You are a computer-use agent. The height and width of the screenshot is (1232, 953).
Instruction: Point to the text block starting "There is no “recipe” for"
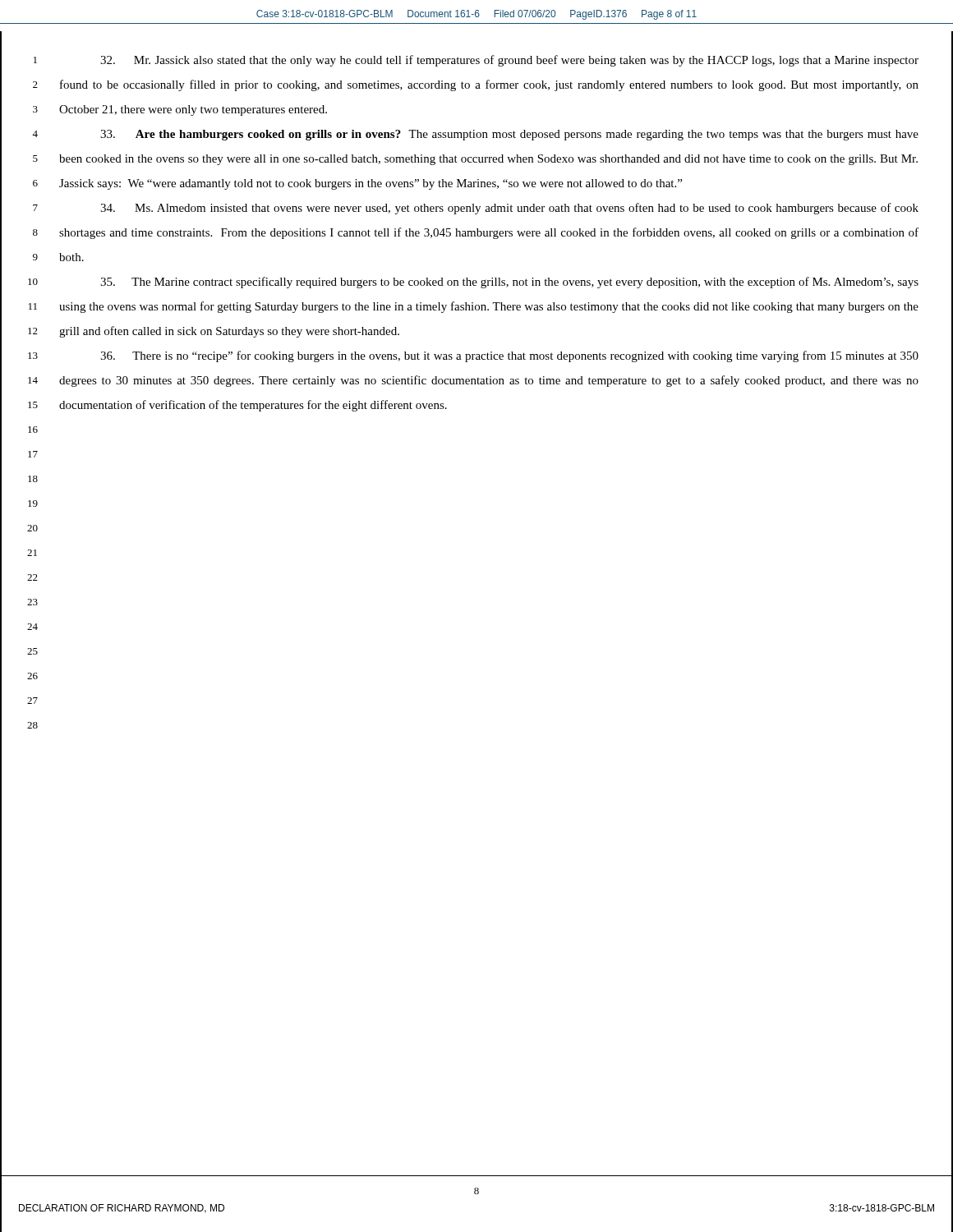click(x=489, y=380)
